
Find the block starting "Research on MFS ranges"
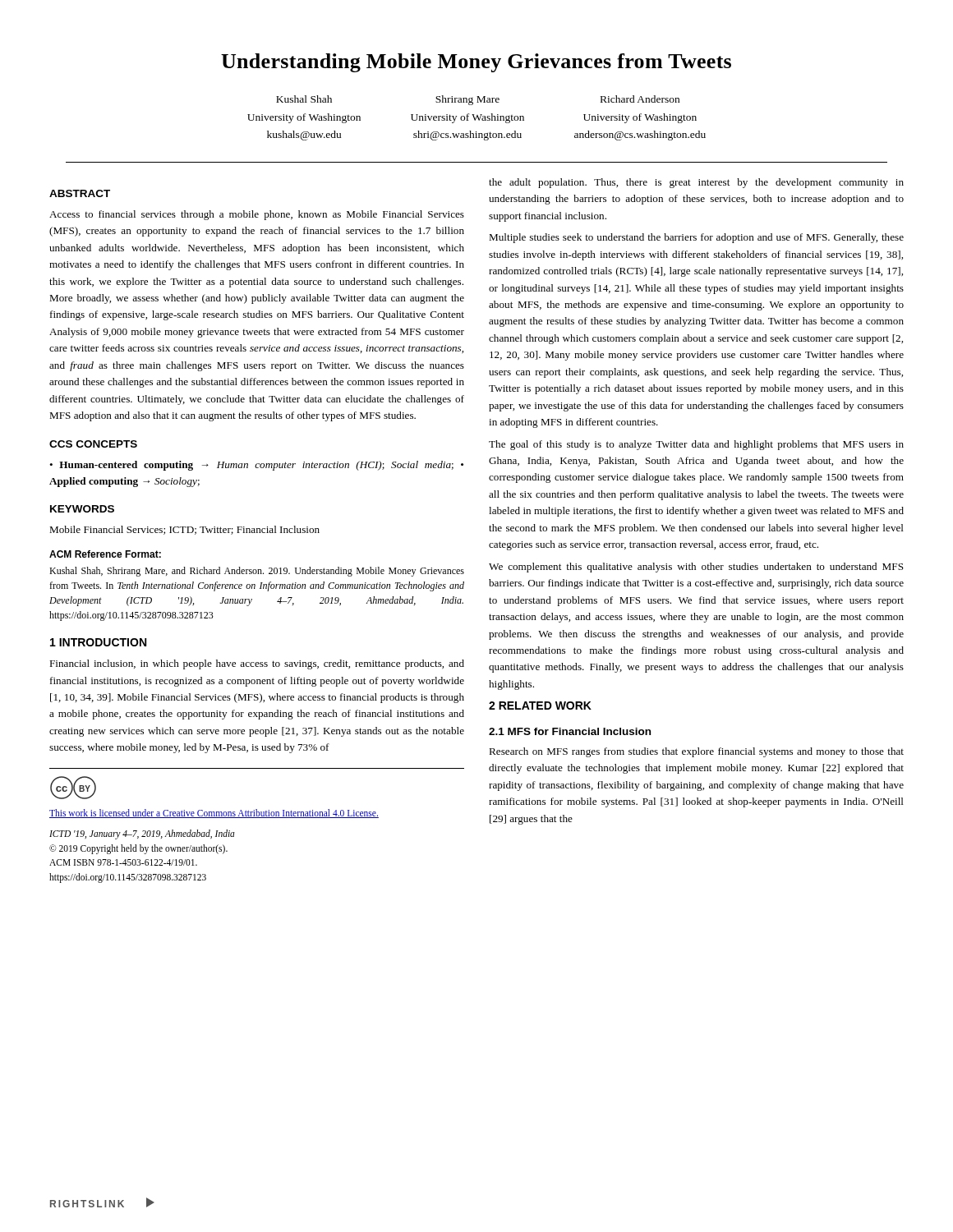696,785
